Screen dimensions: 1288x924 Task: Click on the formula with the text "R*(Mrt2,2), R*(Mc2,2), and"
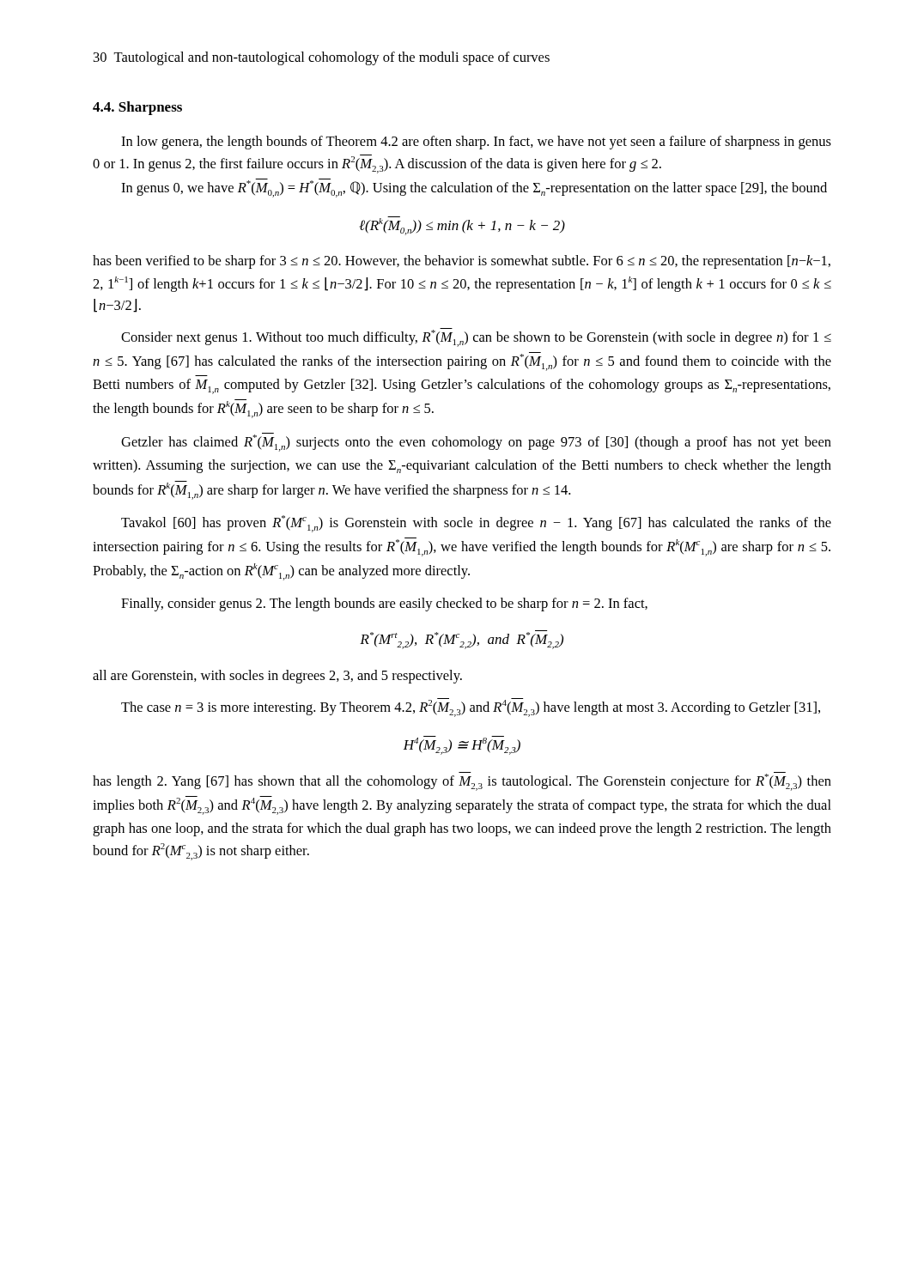[462, 640]
